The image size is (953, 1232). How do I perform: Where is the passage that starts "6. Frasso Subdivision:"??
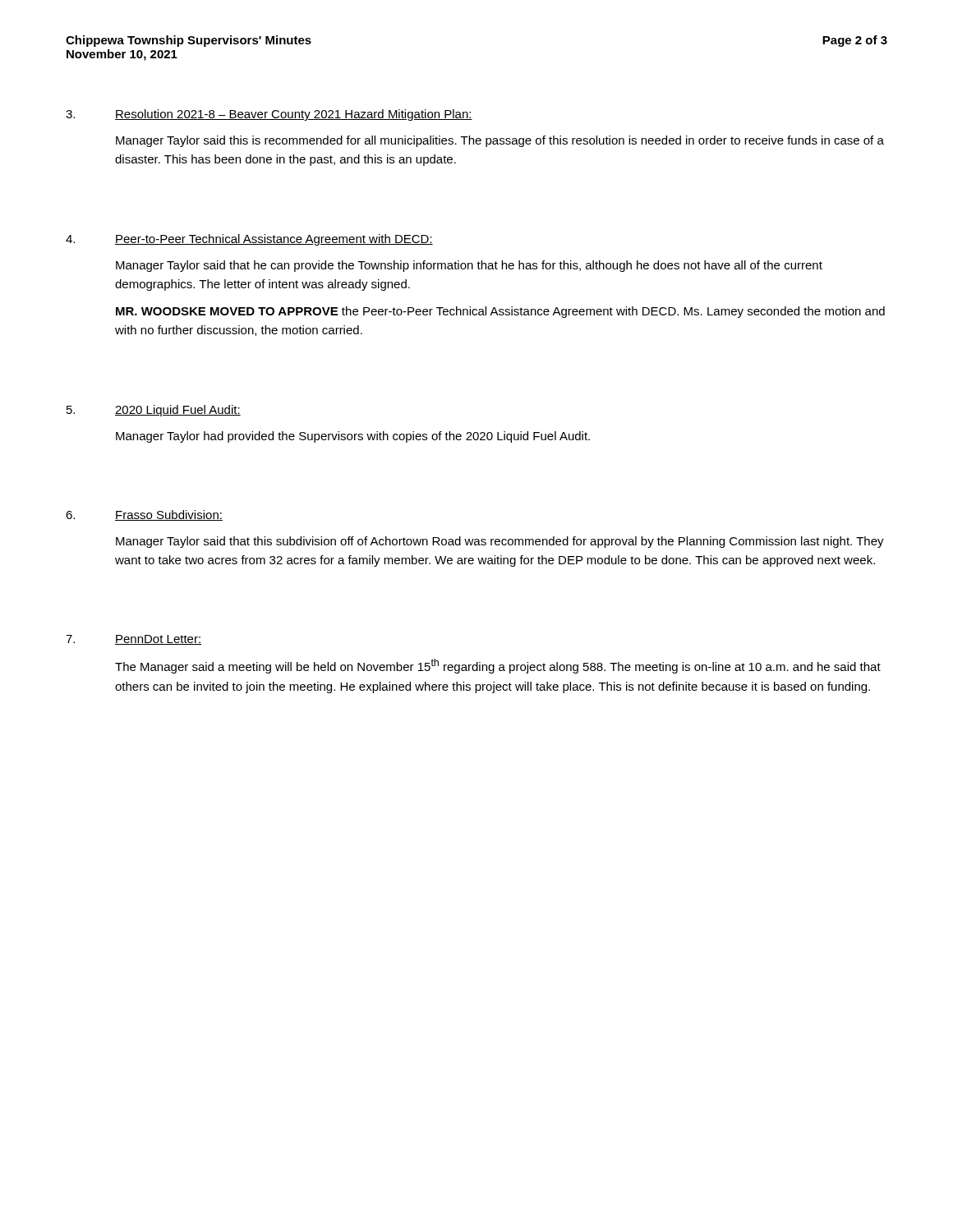[x=476, y=542]
